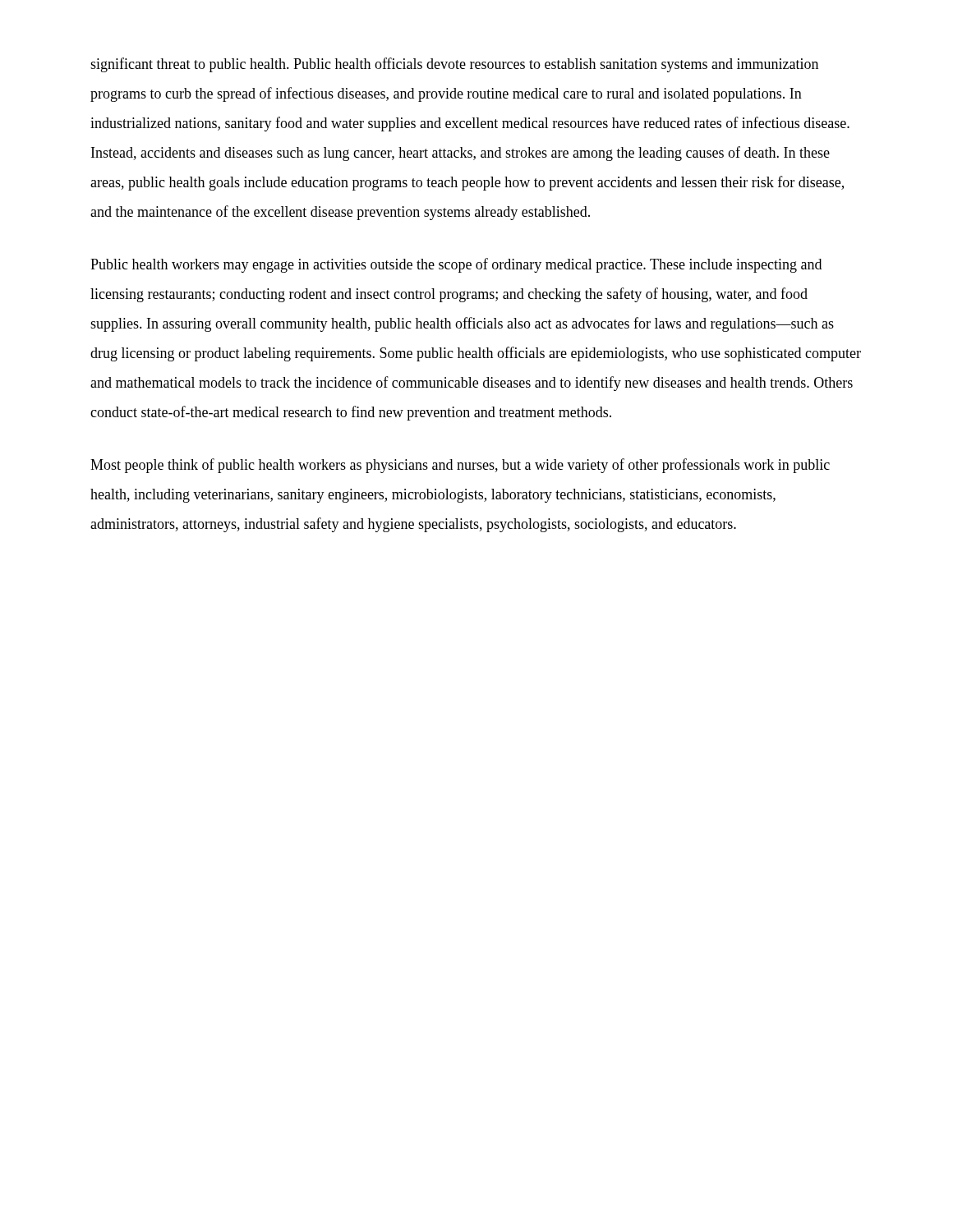Navigate to the text starting "Most people think of public health workers"
The height and width of the screenshot is (1232, 953).
[460, 494]
